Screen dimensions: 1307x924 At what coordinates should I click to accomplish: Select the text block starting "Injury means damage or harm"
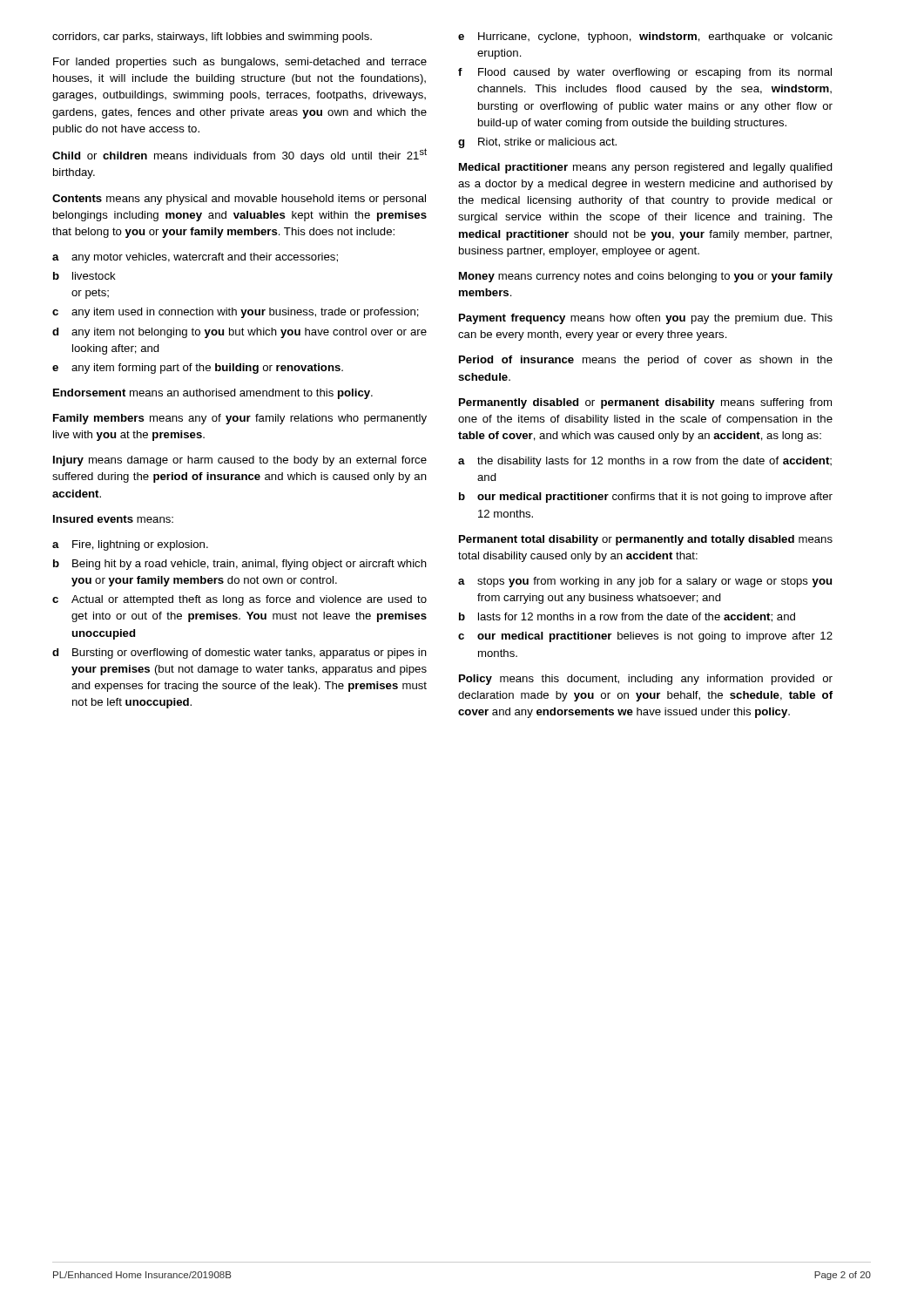pos(240,477)
